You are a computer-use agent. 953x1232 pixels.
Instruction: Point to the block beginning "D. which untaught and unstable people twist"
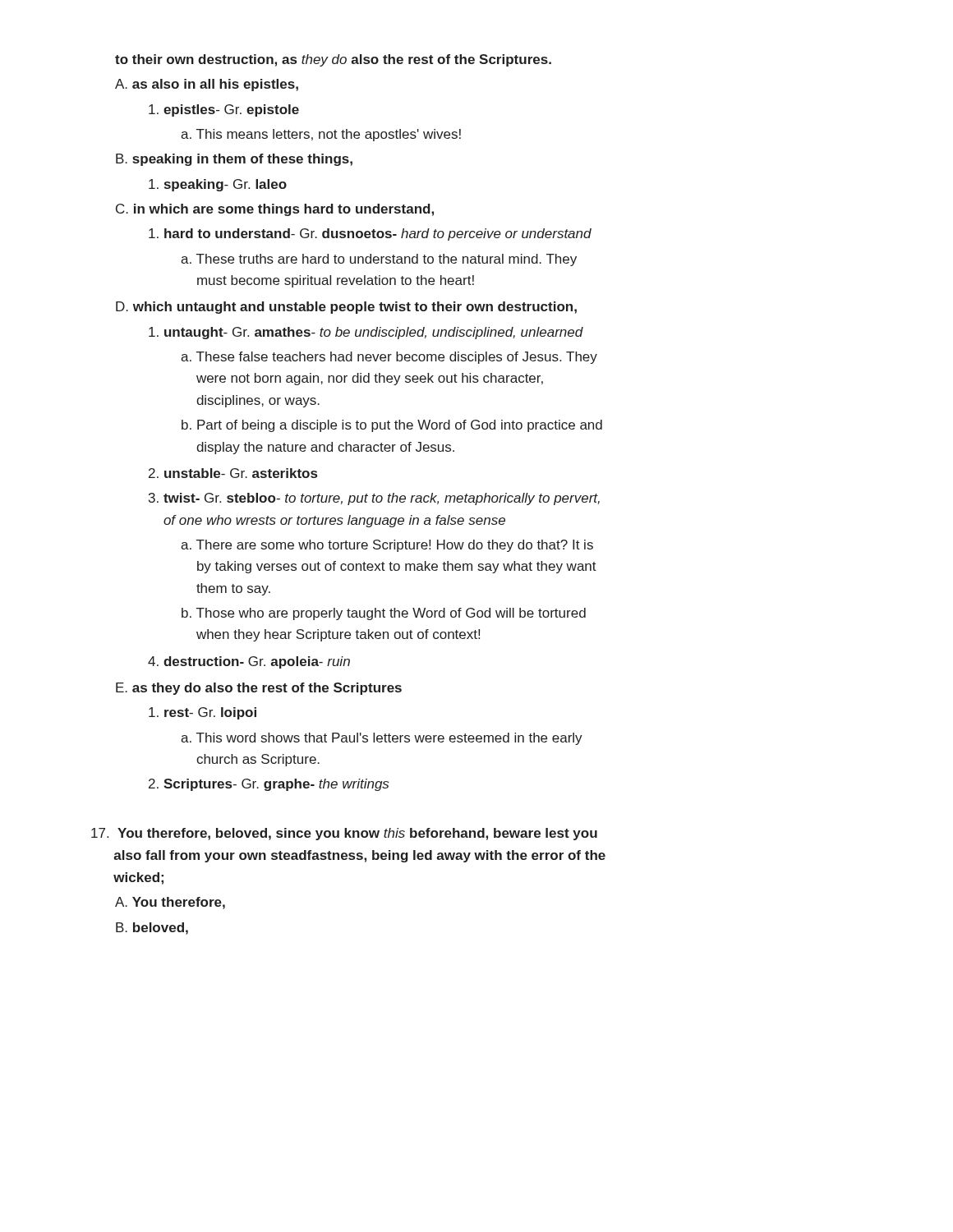[x=346, y=307]
